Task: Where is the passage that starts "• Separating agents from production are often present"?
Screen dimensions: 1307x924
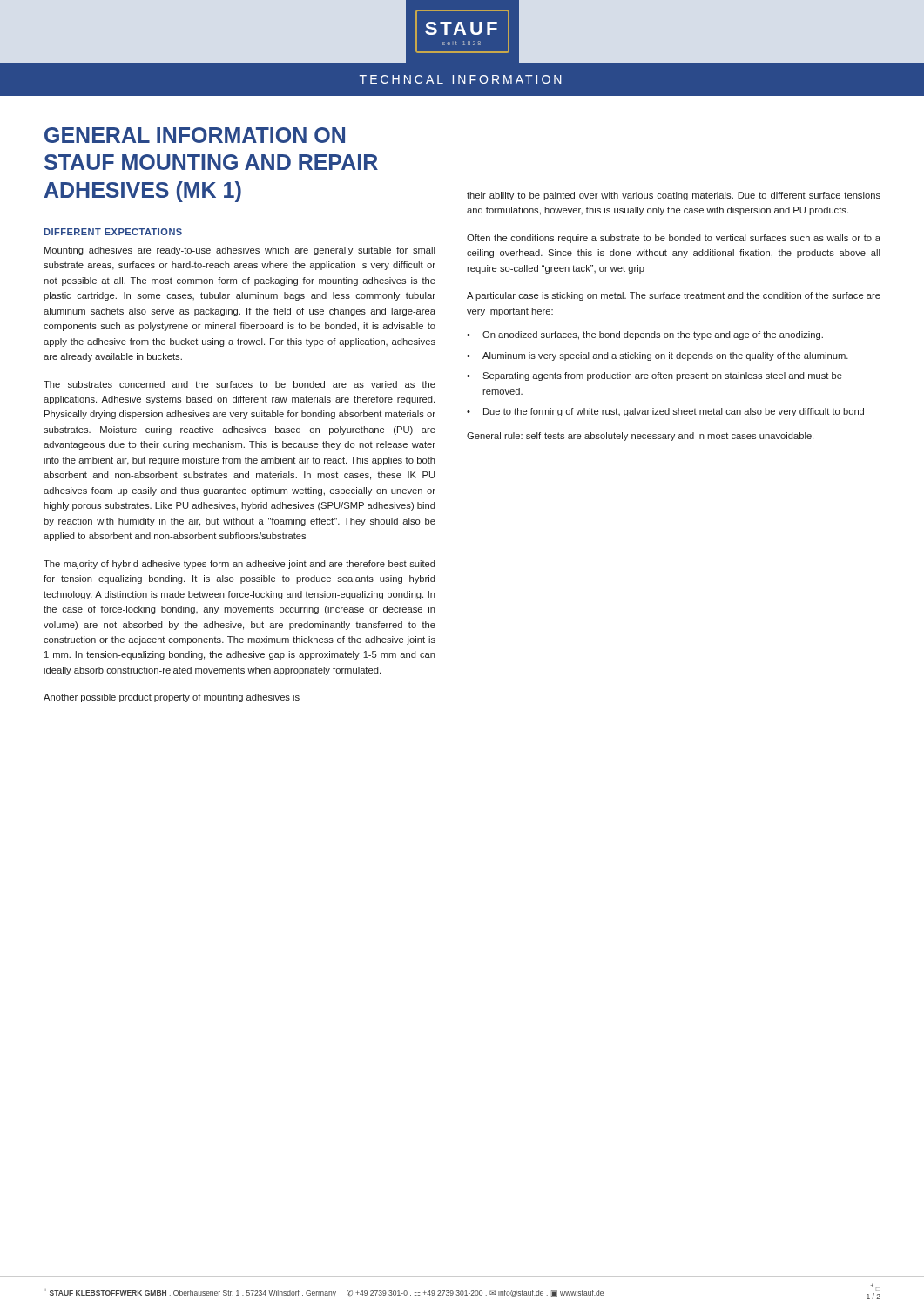Action: tap(654, 382)
